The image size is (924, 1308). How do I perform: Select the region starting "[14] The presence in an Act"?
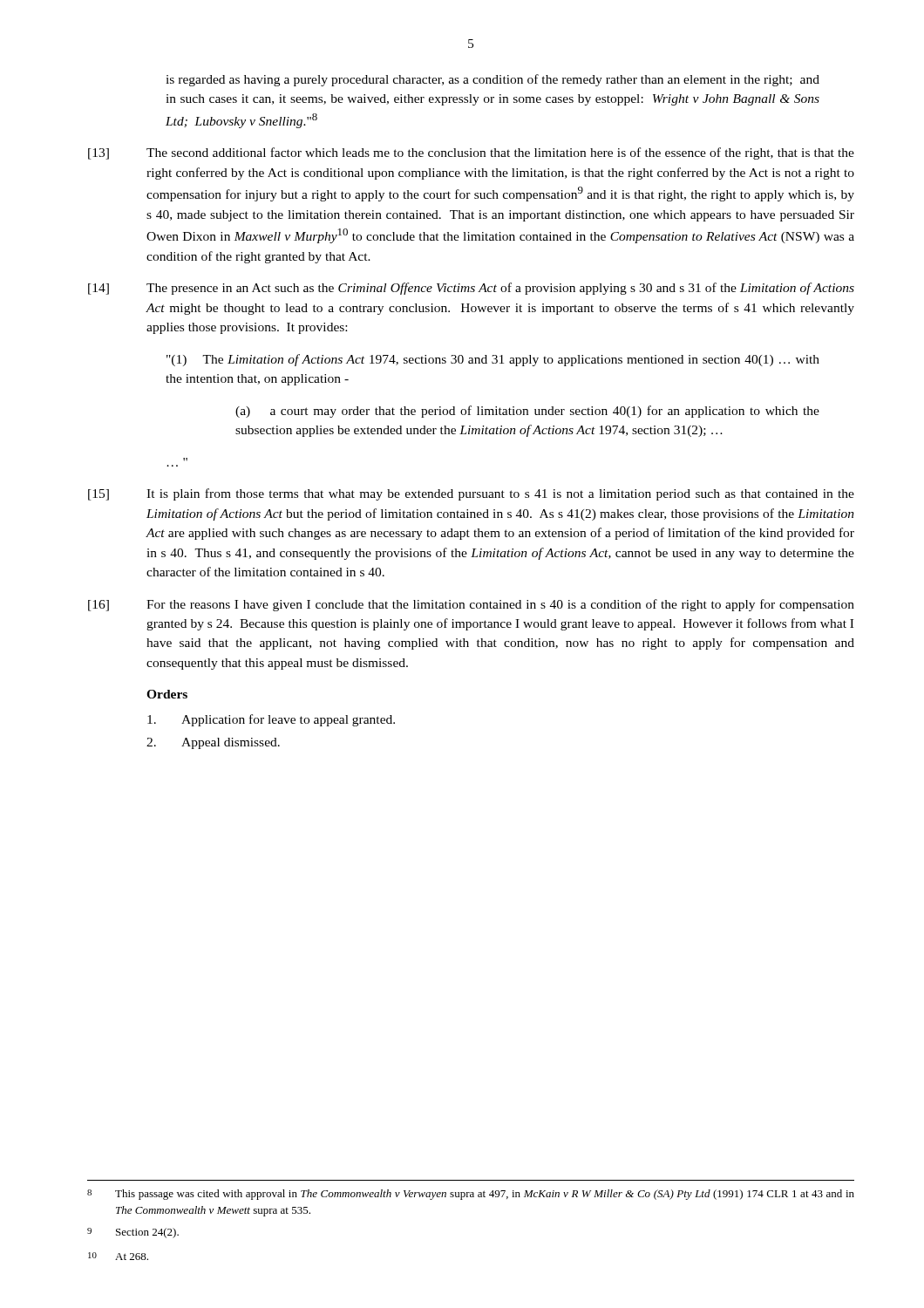pos(471,308)
